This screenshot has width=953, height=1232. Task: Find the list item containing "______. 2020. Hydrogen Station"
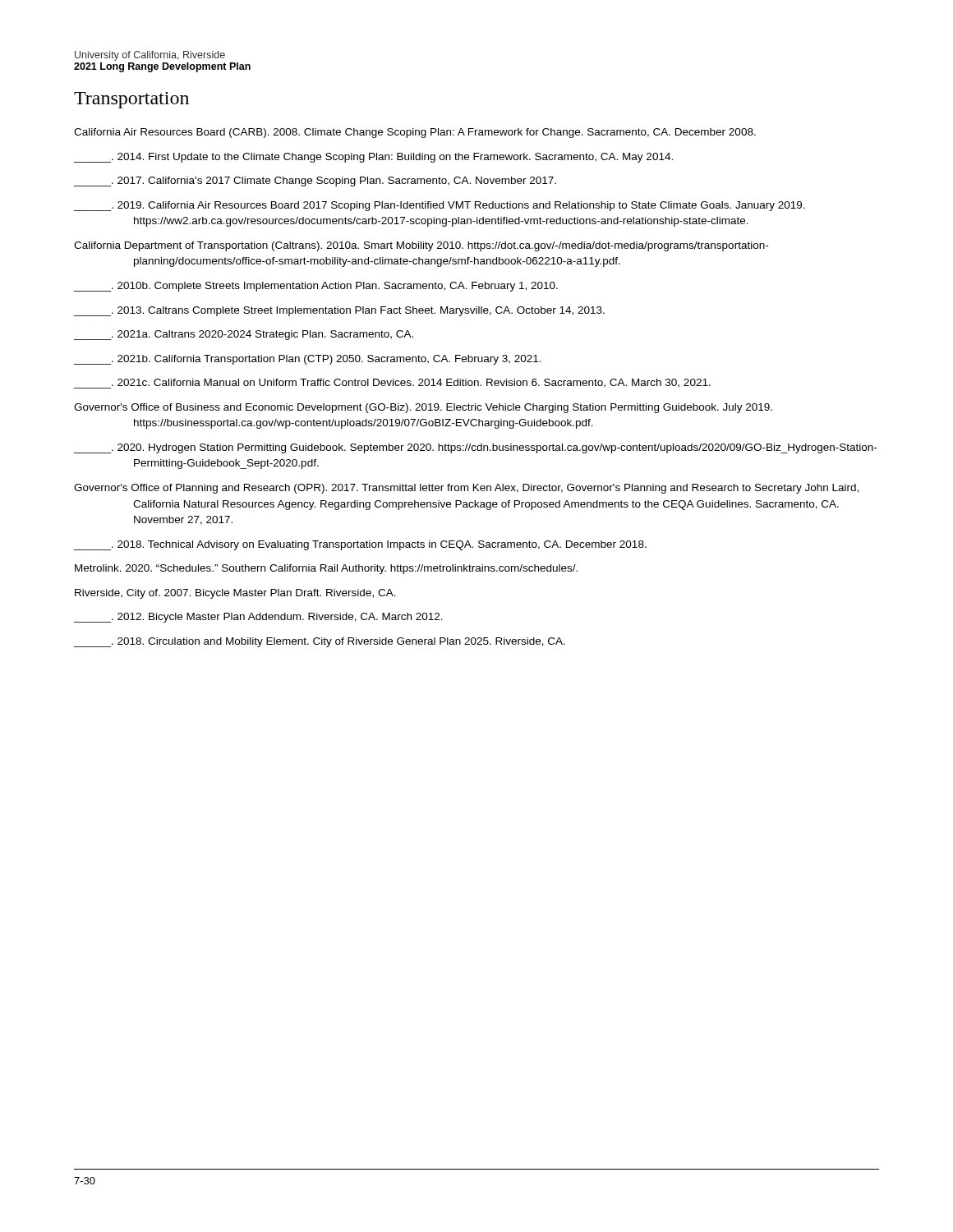(476, 455)
